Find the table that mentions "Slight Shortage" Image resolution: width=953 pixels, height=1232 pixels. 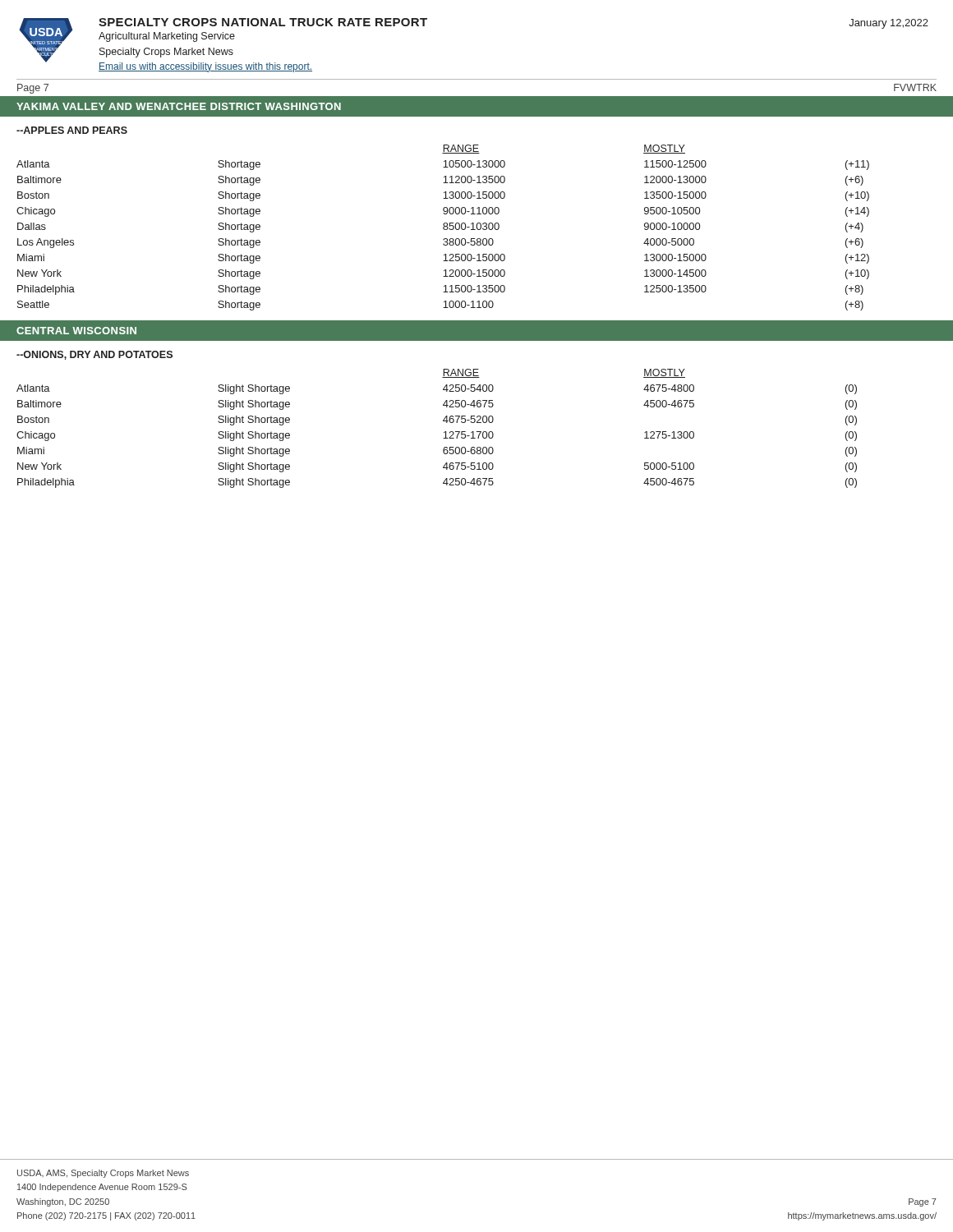476,427
